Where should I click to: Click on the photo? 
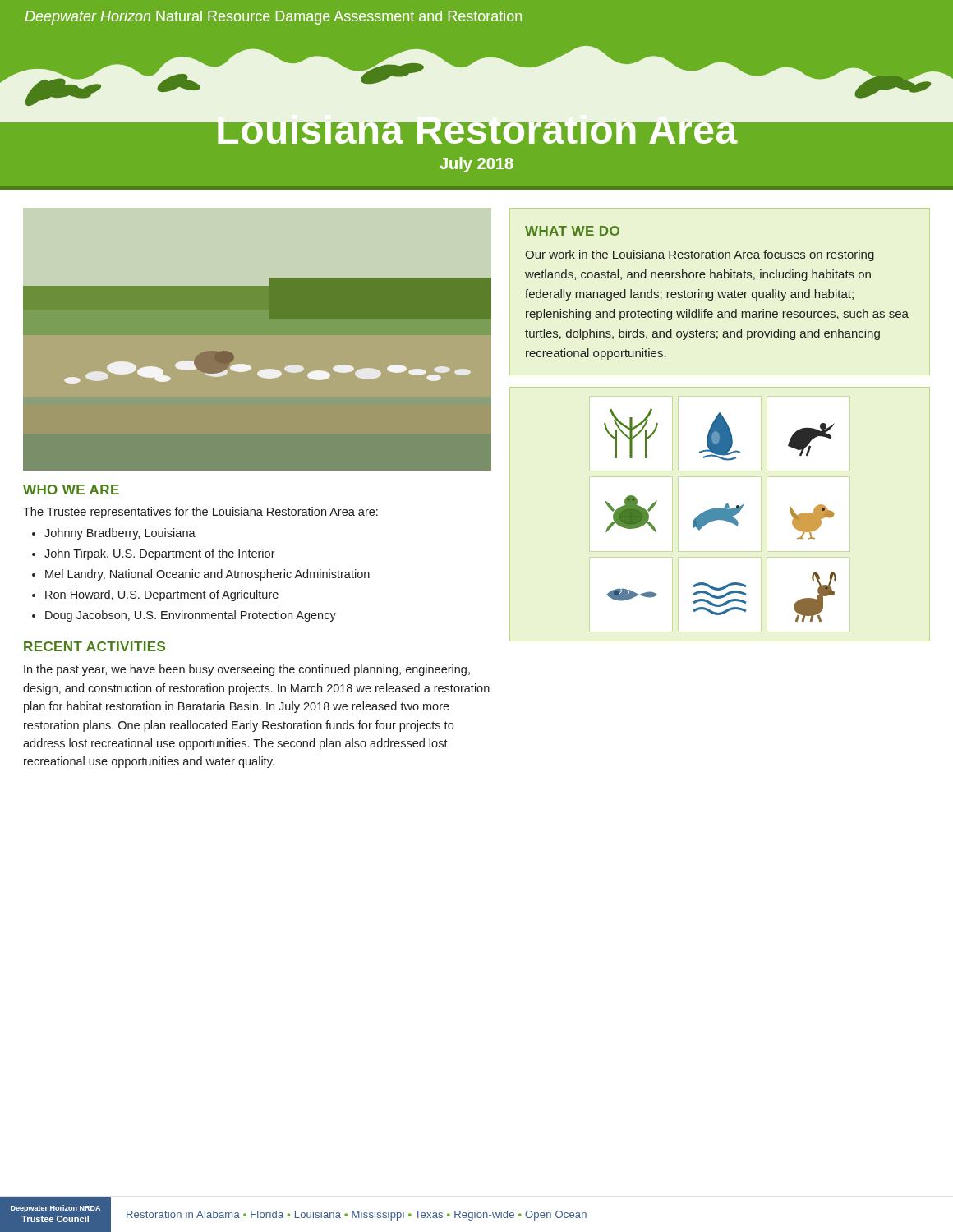pyautogui.click(x=257, y=339)
